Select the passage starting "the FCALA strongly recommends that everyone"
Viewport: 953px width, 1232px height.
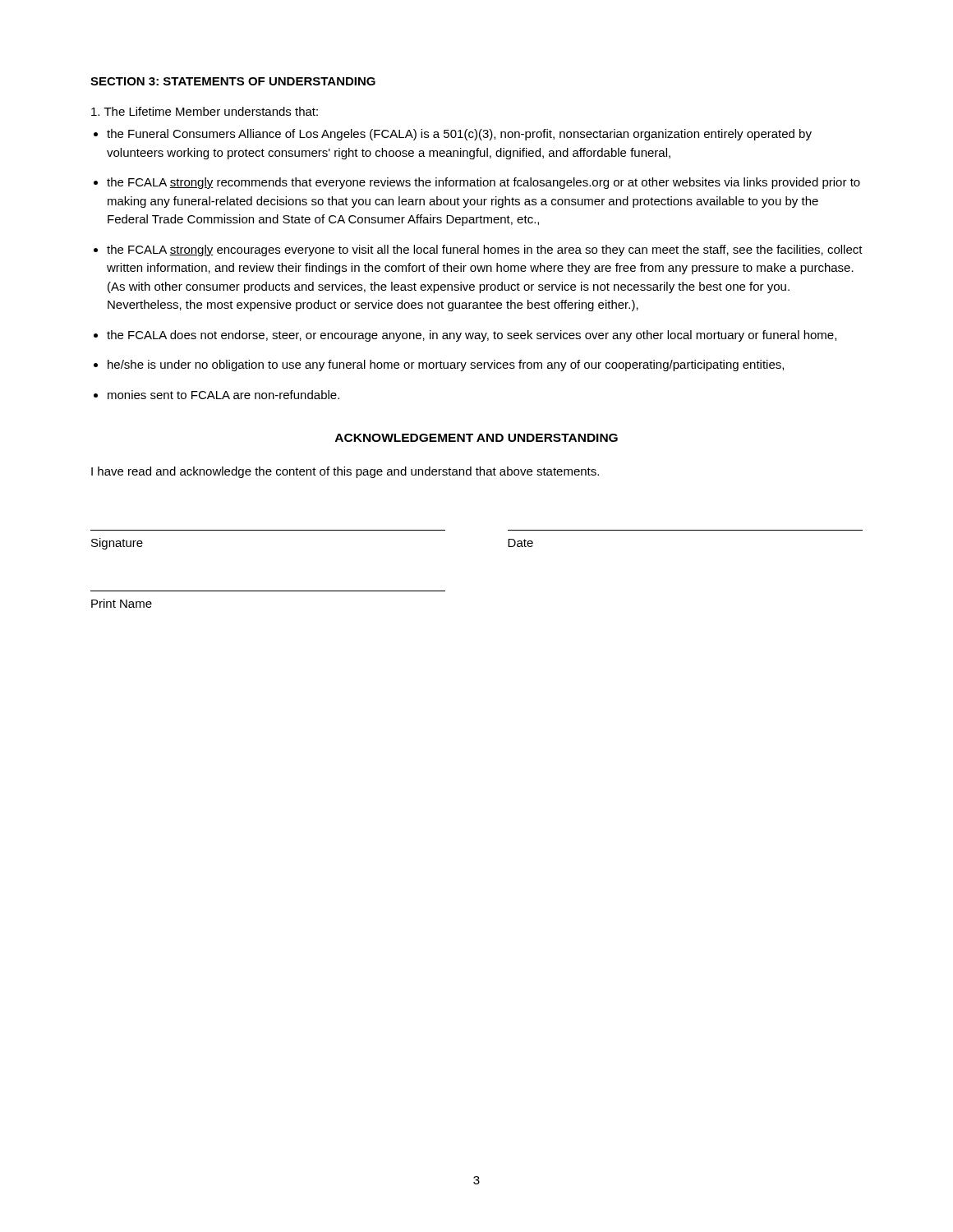click(484, 200)
